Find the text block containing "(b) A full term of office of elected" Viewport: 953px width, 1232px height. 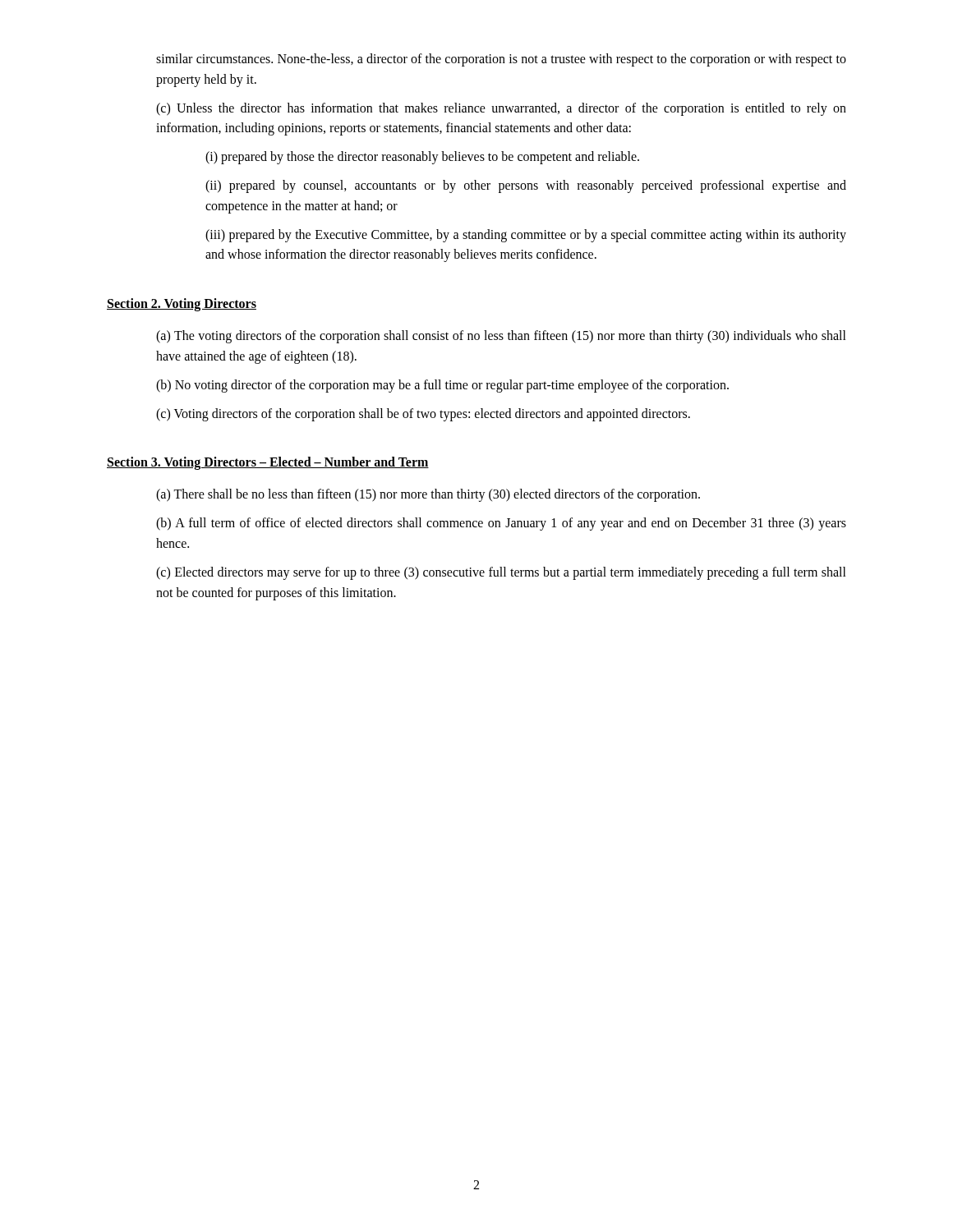(x=501, y=533)
